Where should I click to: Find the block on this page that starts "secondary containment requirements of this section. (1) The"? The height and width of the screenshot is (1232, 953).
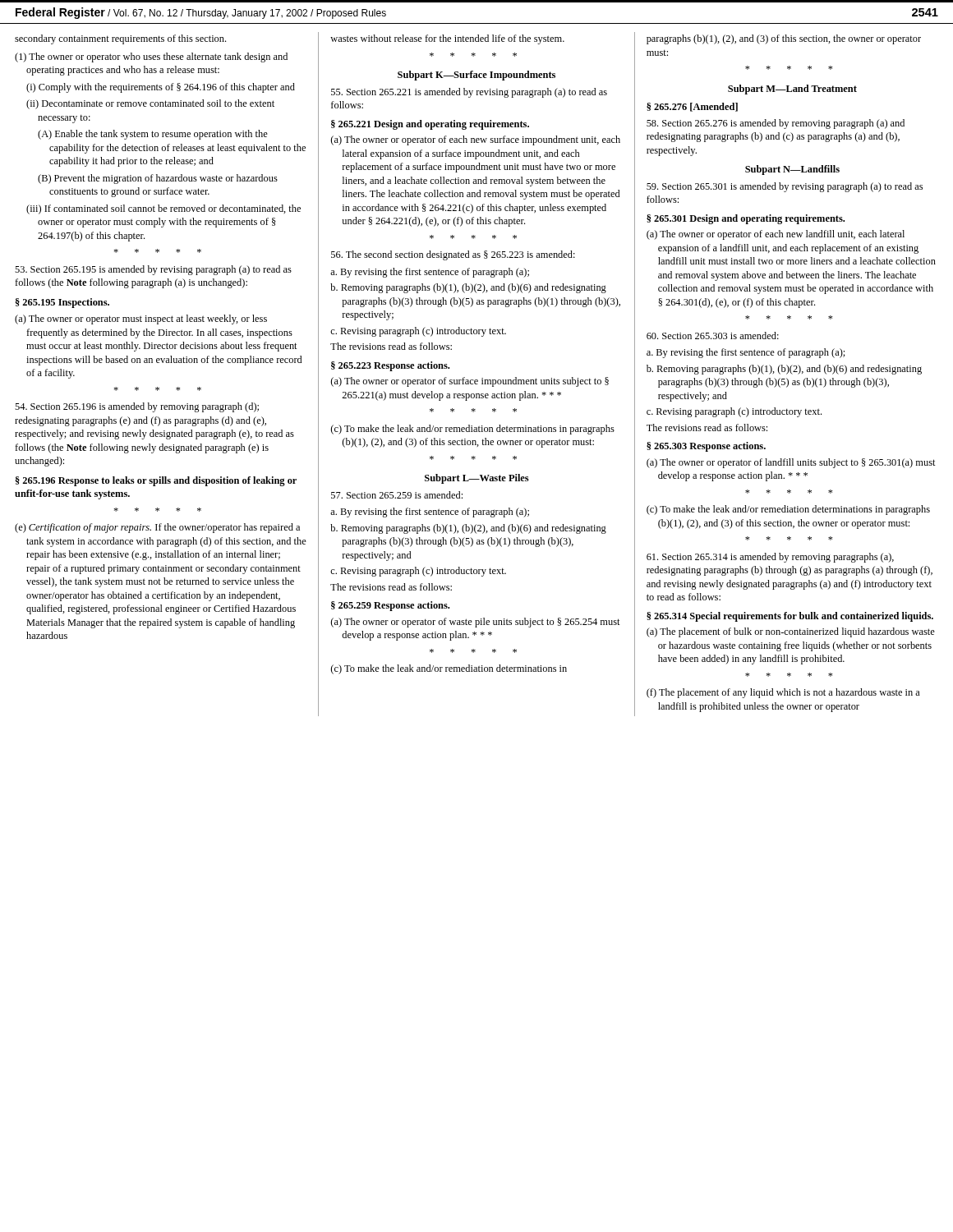161,337
